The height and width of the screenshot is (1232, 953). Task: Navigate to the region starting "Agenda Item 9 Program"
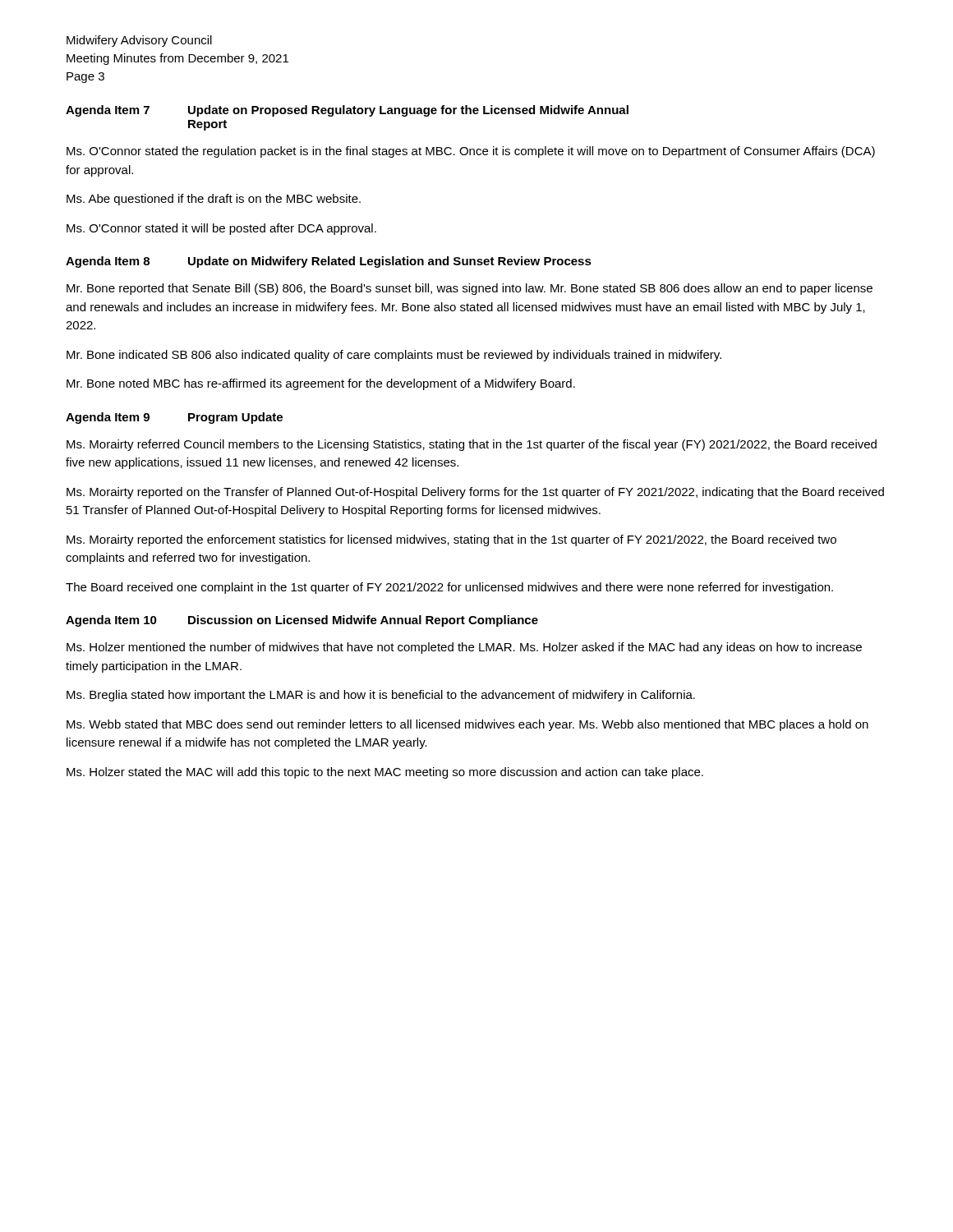point(107,418)
